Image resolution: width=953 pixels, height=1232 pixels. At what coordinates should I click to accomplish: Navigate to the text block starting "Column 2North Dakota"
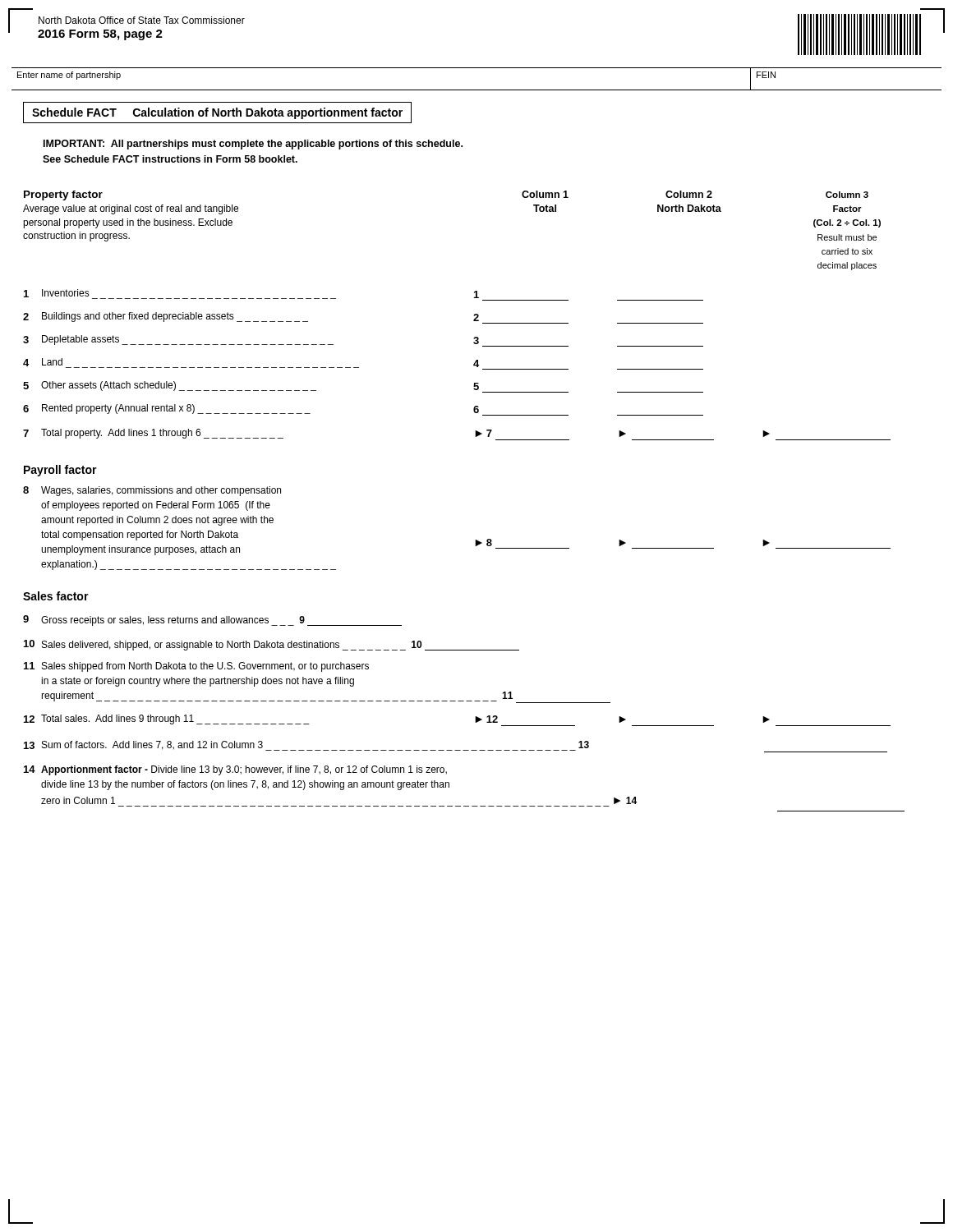point(689,202)
